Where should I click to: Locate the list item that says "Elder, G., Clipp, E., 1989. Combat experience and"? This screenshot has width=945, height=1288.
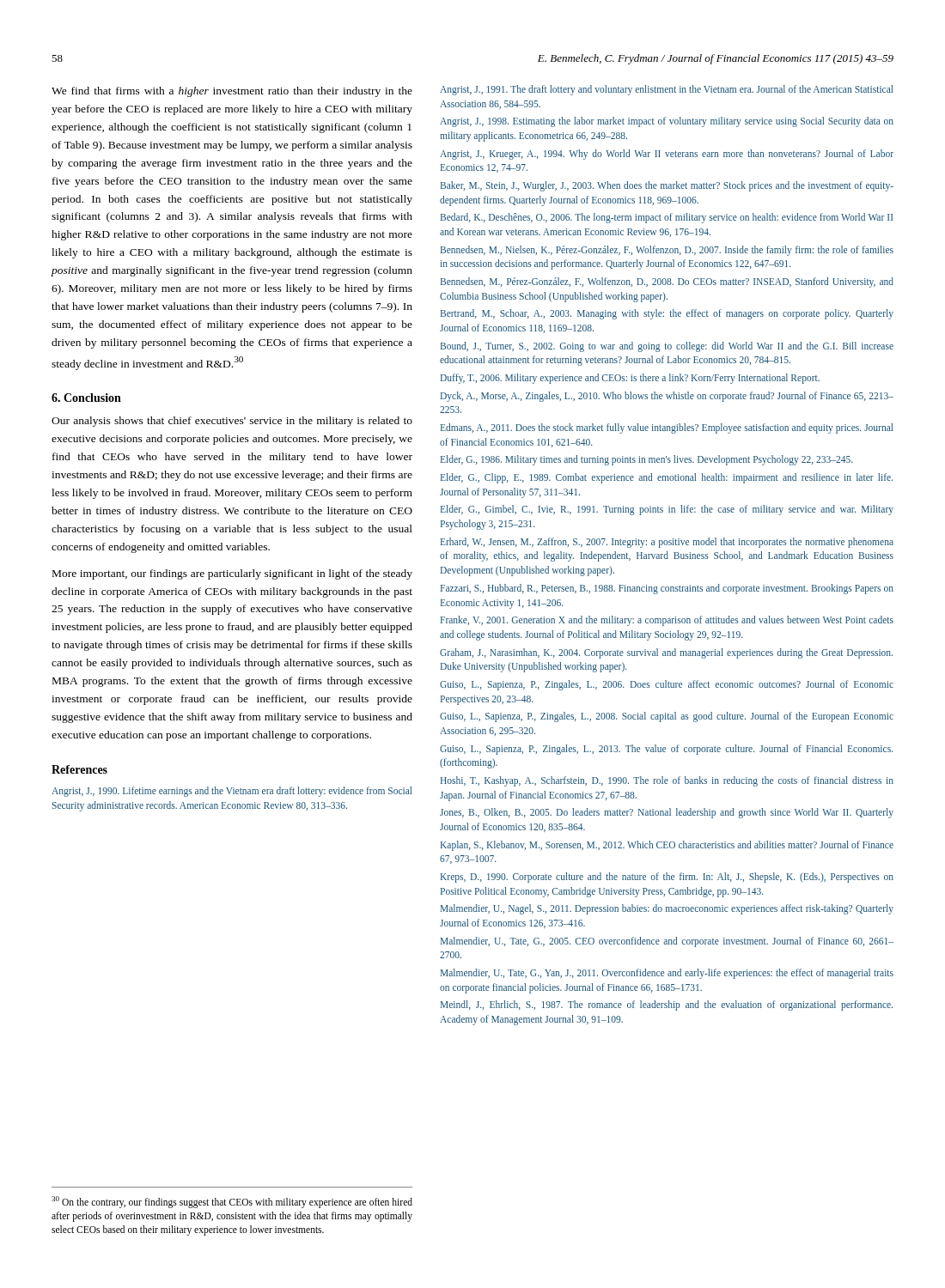[667, 485]
